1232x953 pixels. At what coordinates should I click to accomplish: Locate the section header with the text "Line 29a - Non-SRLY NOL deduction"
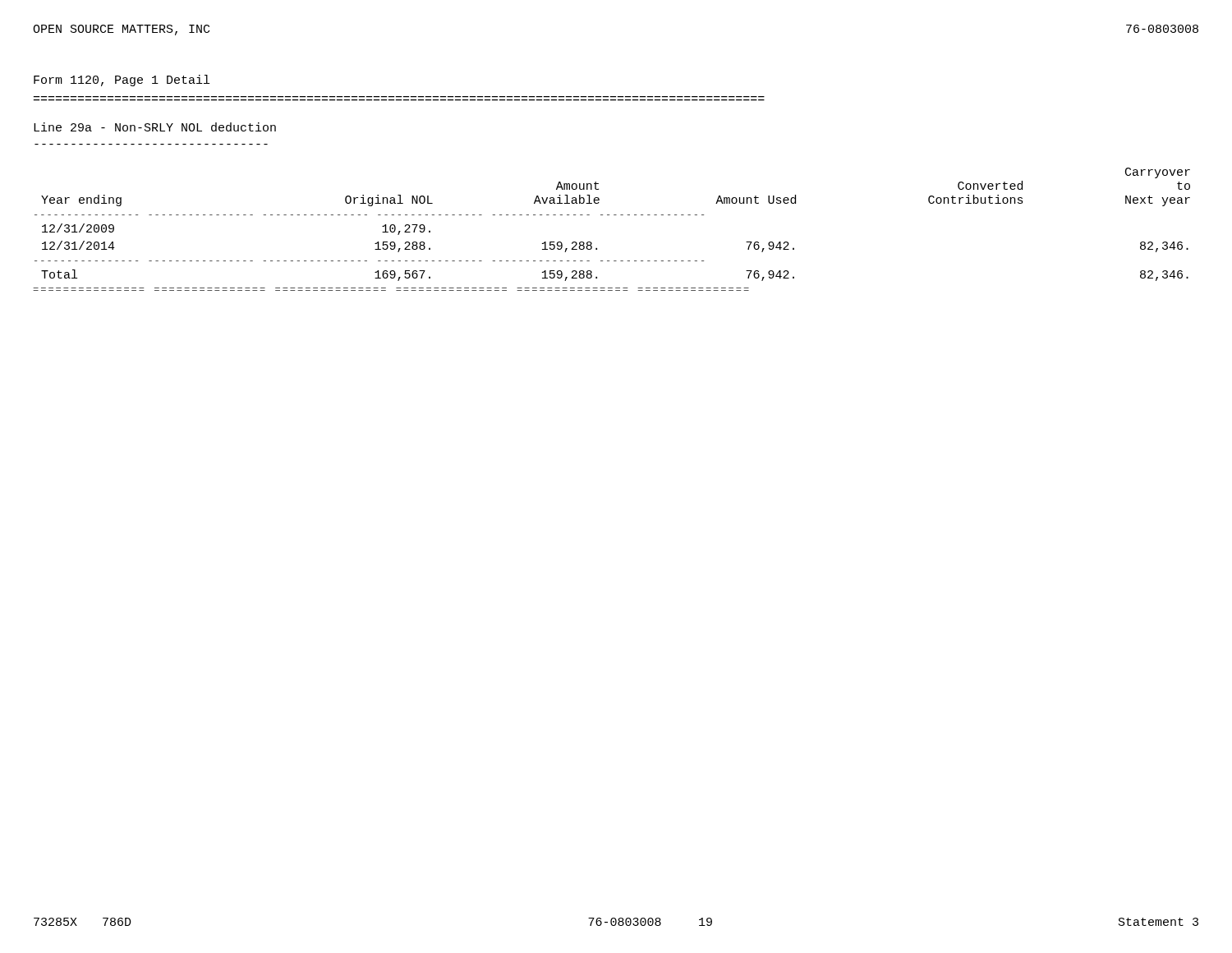155,129
